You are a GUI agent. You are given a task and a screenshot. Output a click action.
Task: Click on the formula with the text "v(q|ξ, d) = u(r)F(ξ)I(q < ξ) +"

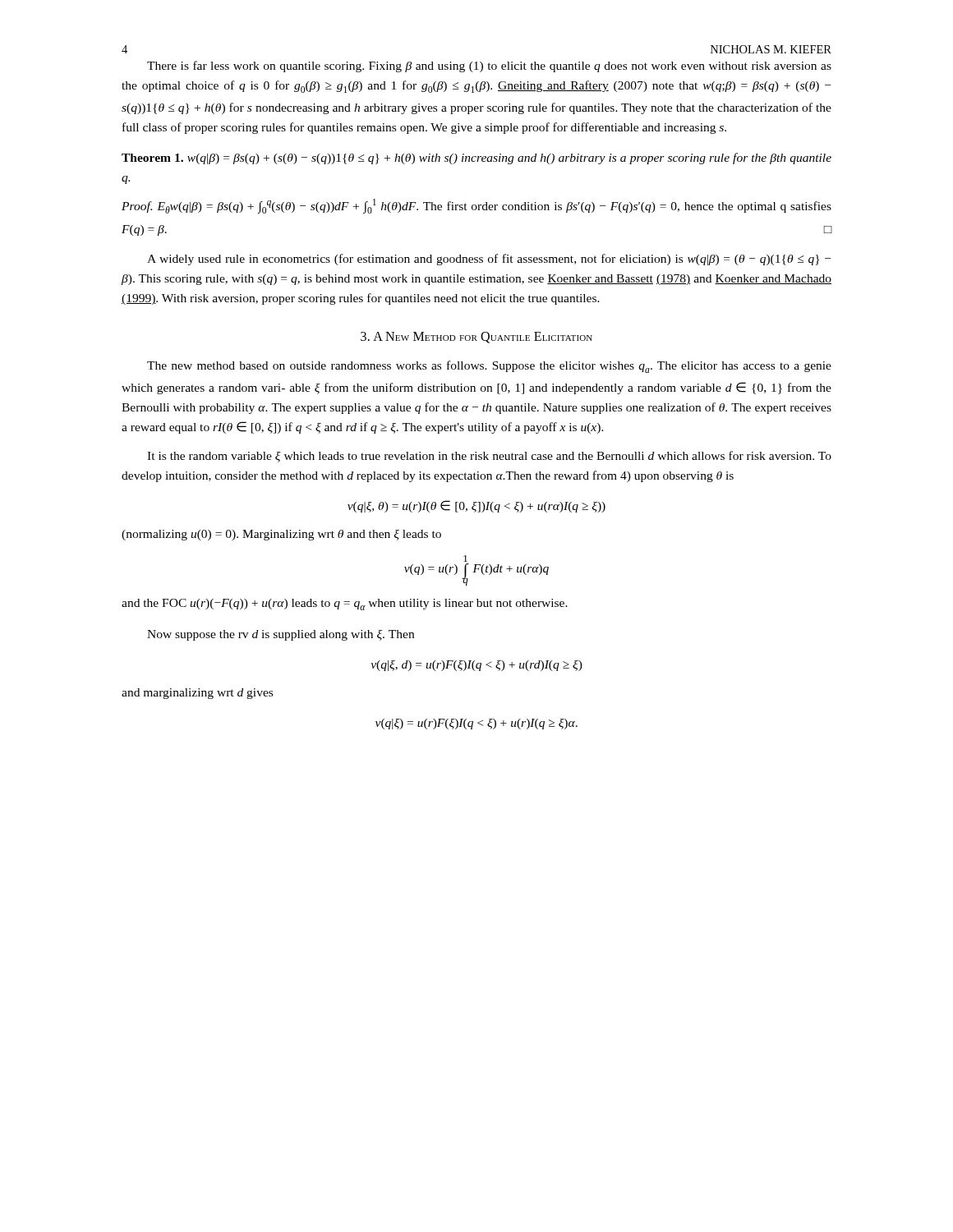coord(476,664)
